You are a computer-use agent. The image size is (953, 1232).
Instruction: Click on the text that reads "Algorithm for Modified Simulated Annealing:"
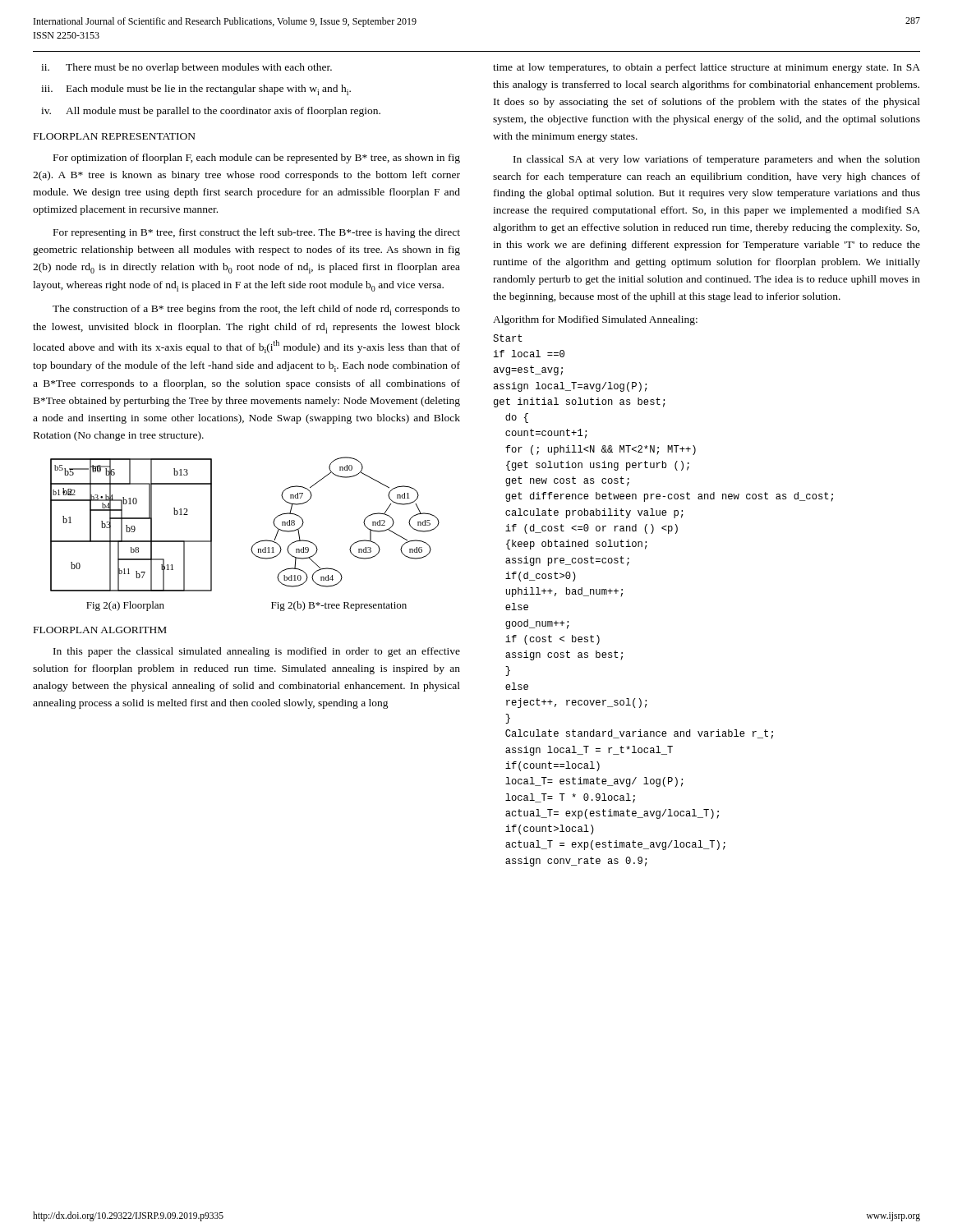coord(595,319)
